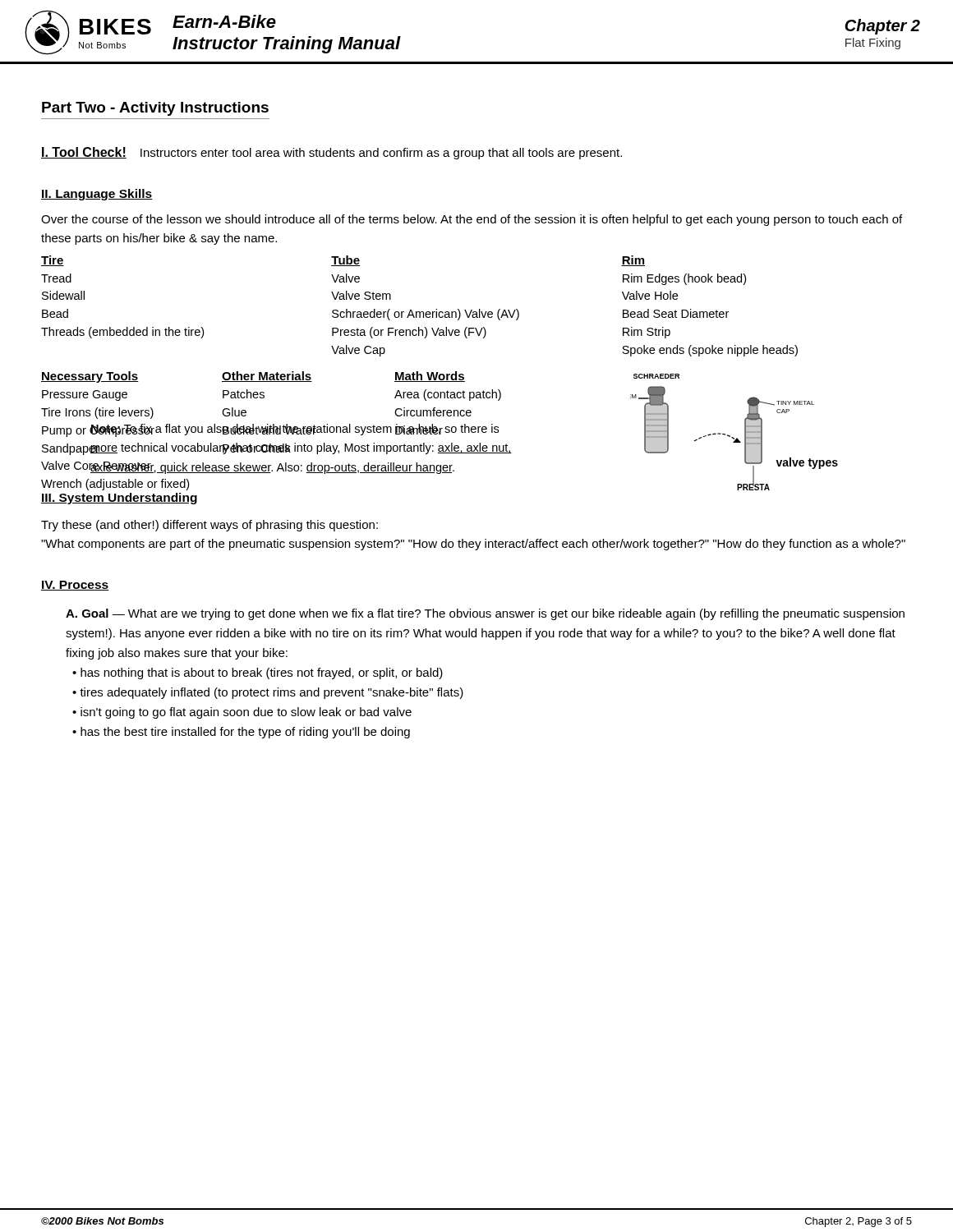Find the text block that reads "Necessary Tools Pressure Gauge Tire Irons (tire levers)"

click(127, 431)
